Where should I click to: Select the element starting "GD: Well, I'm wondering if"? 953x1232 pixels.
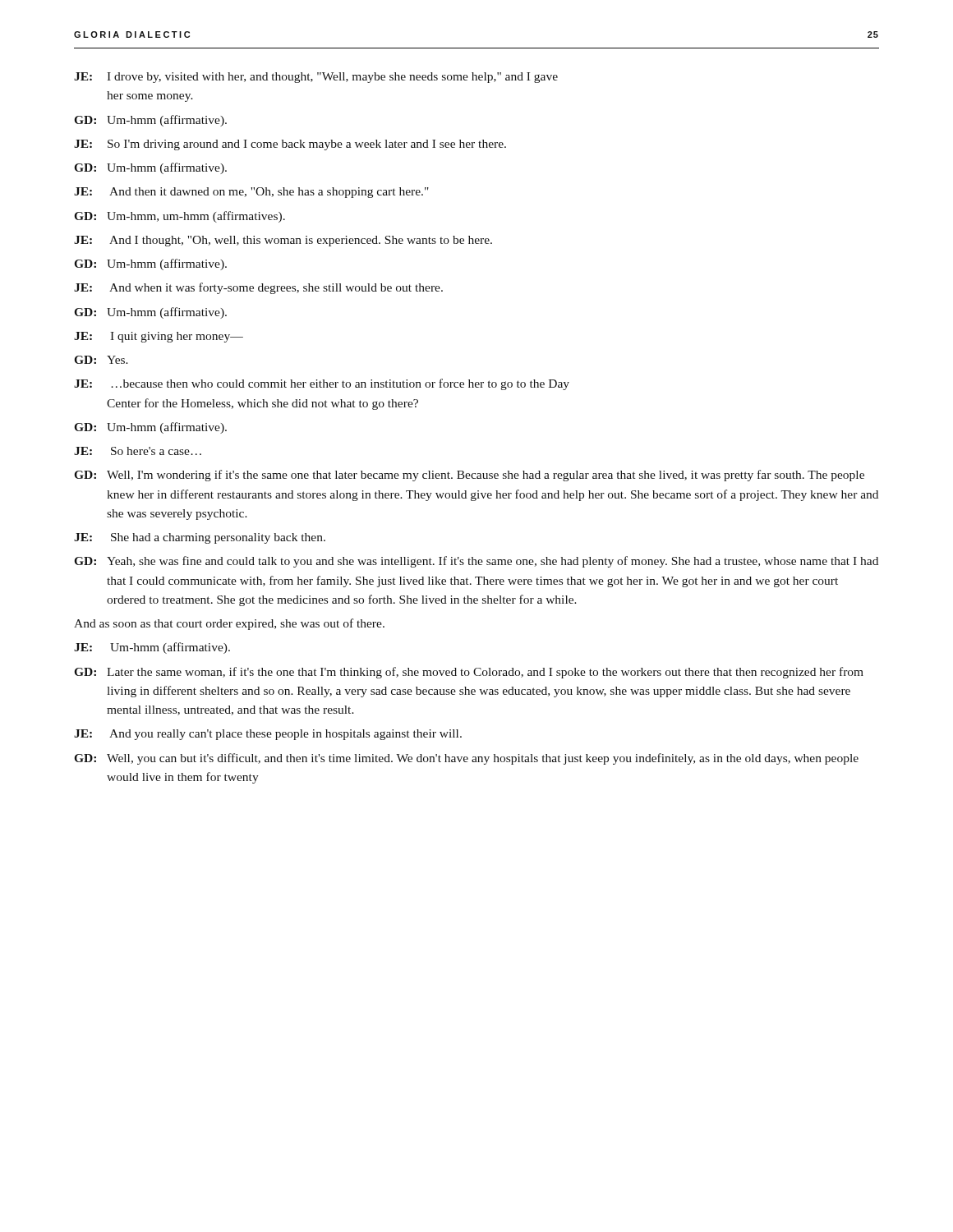pos(476,494)
